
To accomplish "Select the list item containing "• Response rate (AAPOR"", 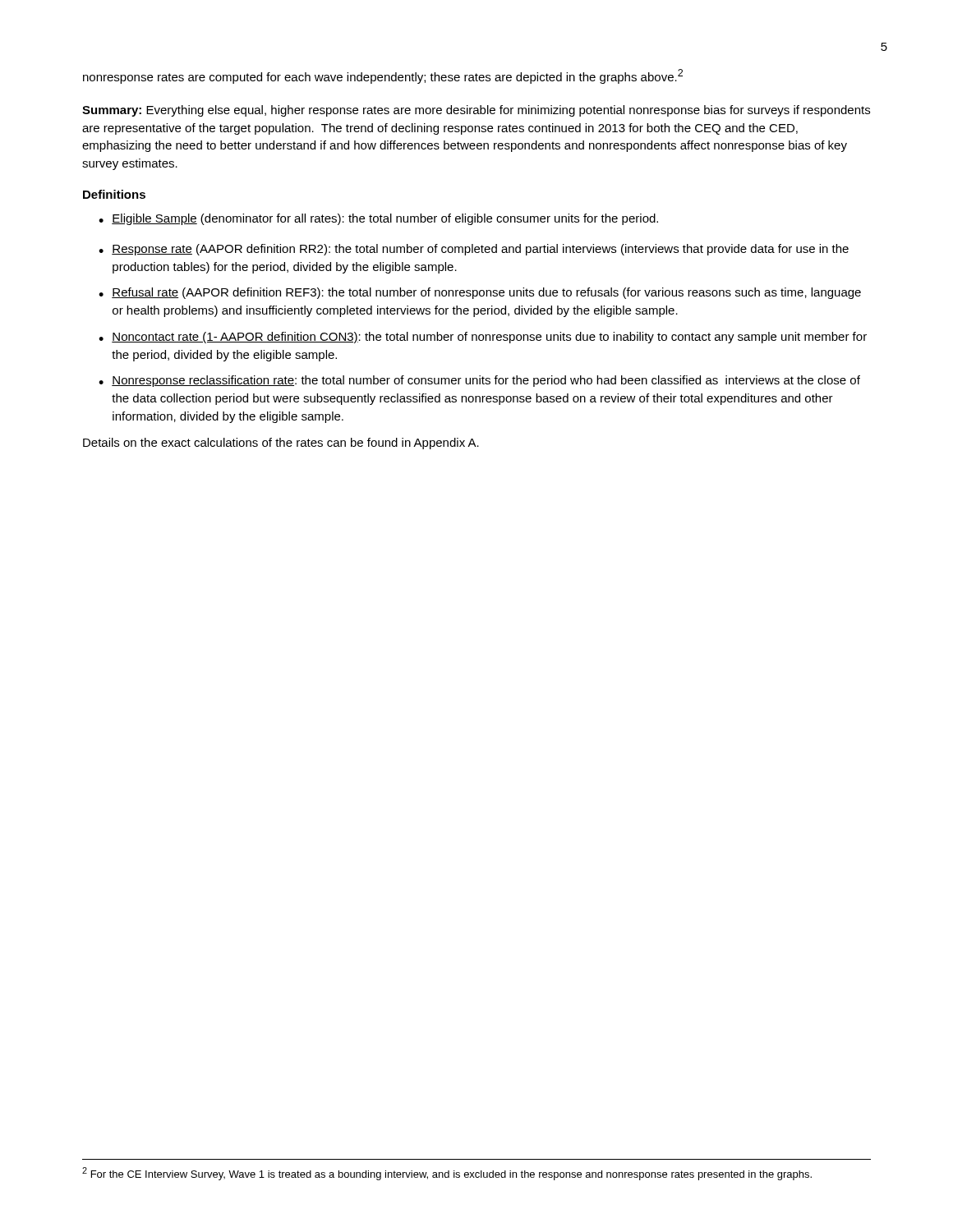I will coord(485,258).
